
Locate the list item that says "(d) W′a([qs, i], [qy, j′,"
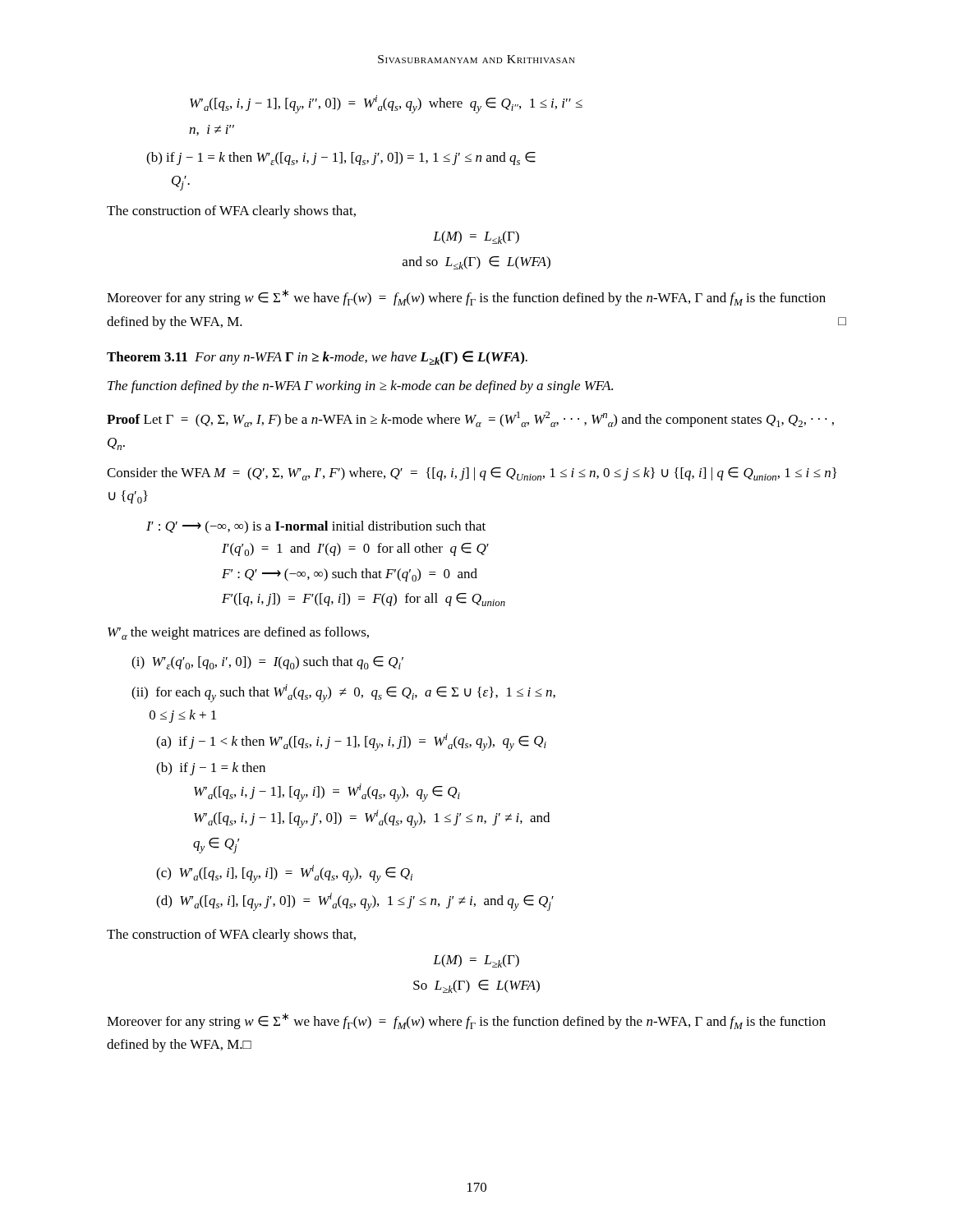tap(355, 901)
